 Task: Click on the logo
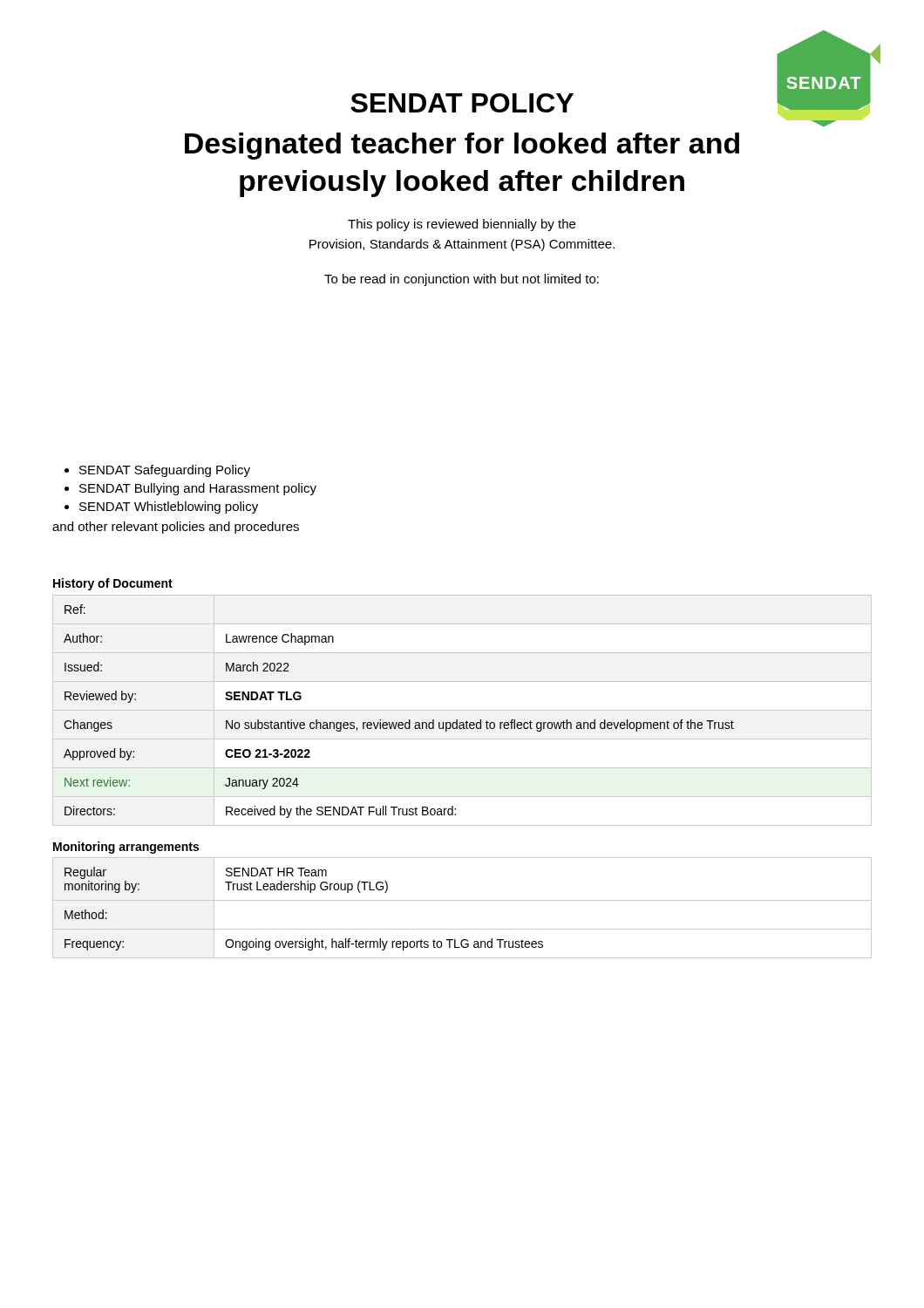[x=824, y=83]
